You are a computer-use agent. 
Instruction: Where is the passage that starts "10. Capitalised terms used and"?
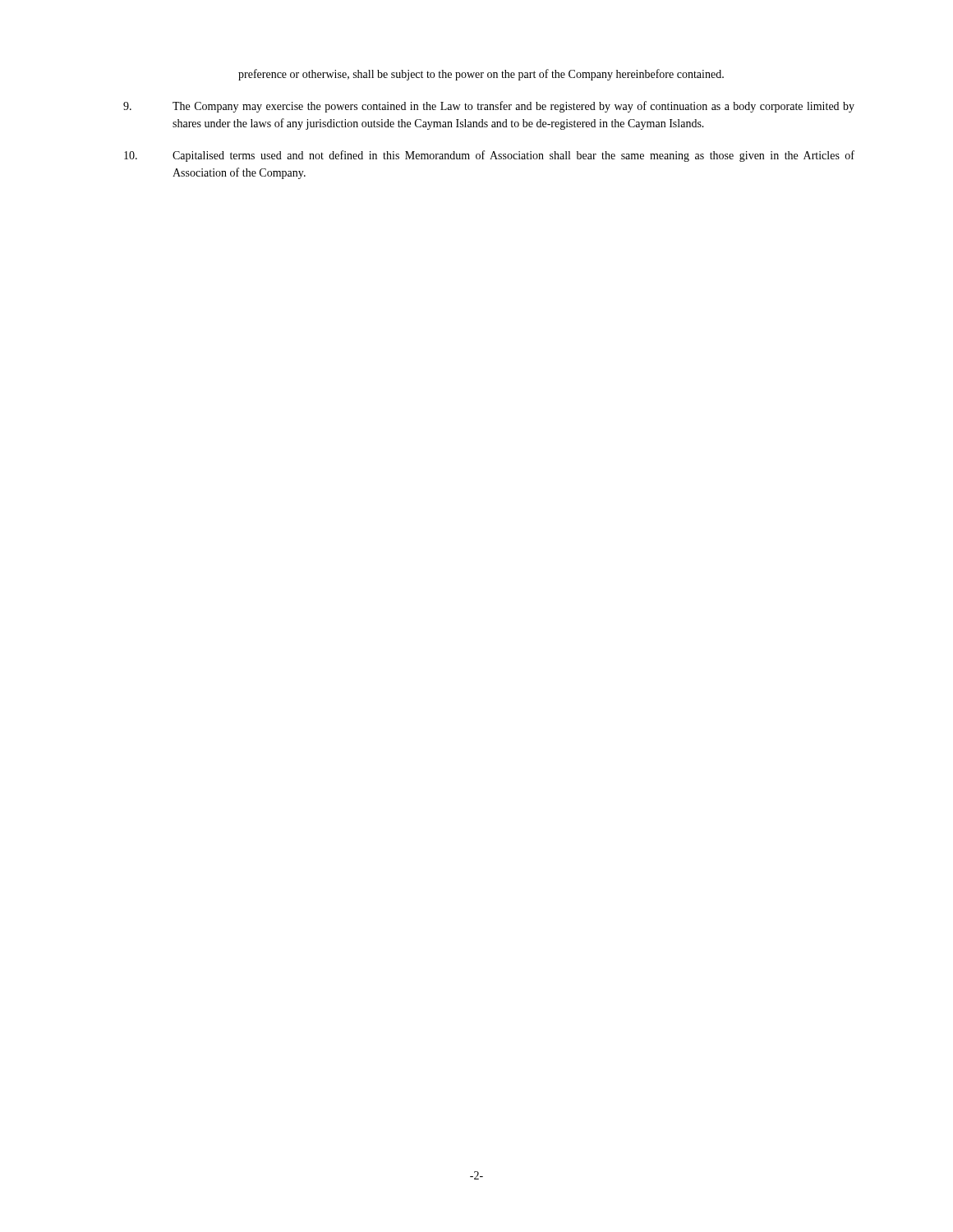tap(489, 164)
